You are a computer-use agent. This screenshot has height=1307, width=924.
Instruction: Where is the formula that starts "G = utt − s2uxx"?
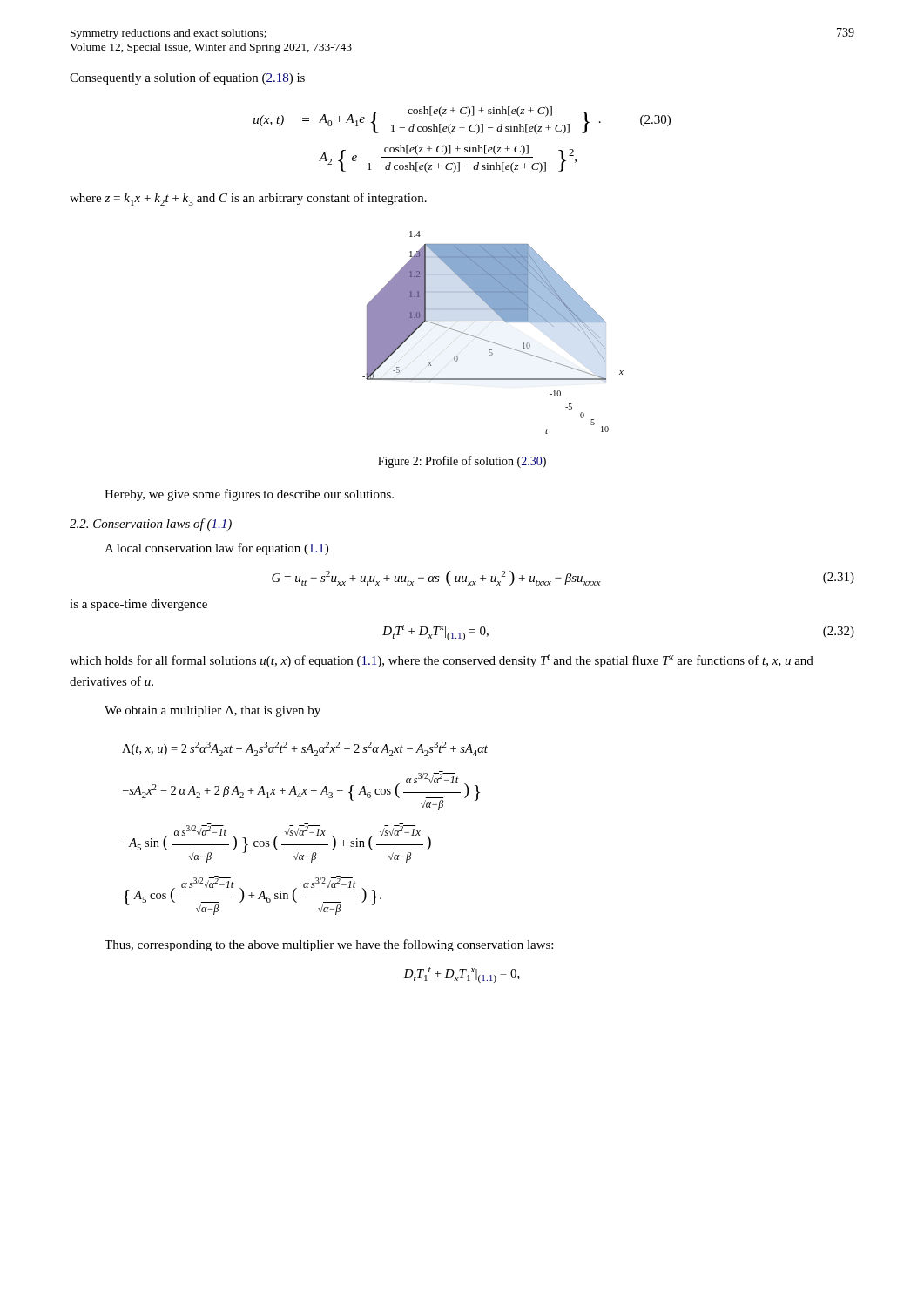pos(462,577)
